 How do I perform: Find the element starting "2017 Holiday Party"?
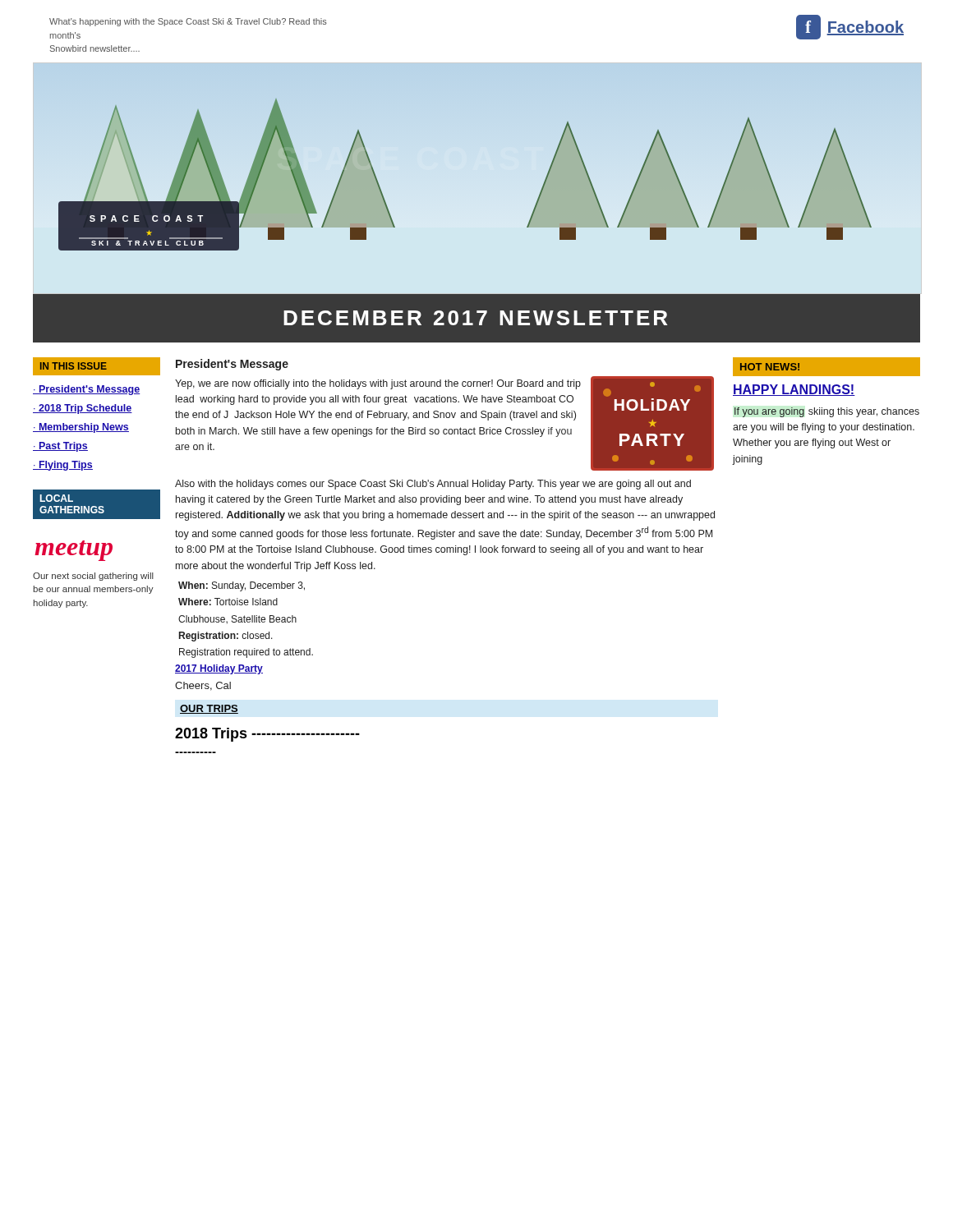coord(219,668)
